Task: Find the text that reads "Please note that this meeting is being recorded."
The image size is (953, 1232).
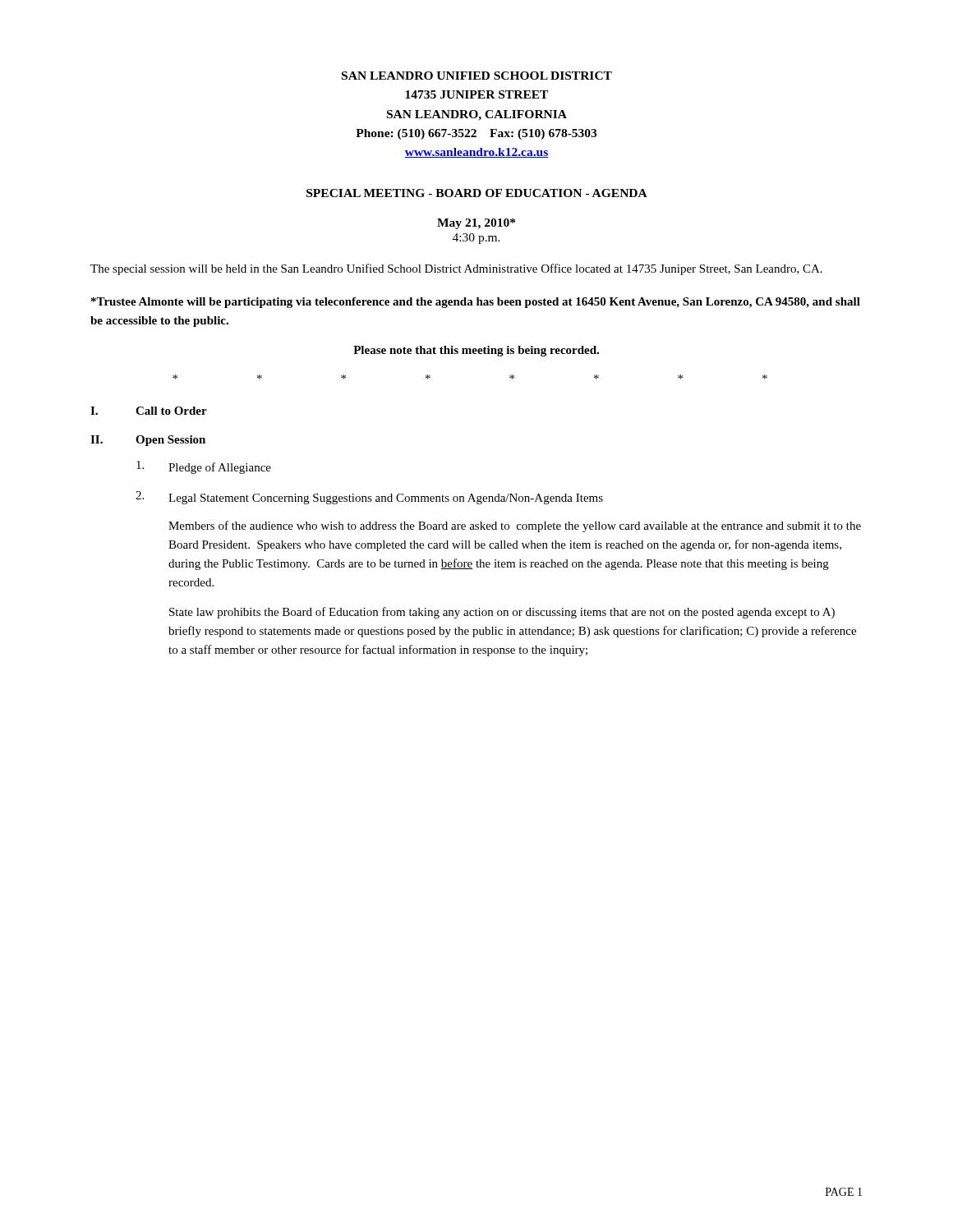Action: coord(476,350)
